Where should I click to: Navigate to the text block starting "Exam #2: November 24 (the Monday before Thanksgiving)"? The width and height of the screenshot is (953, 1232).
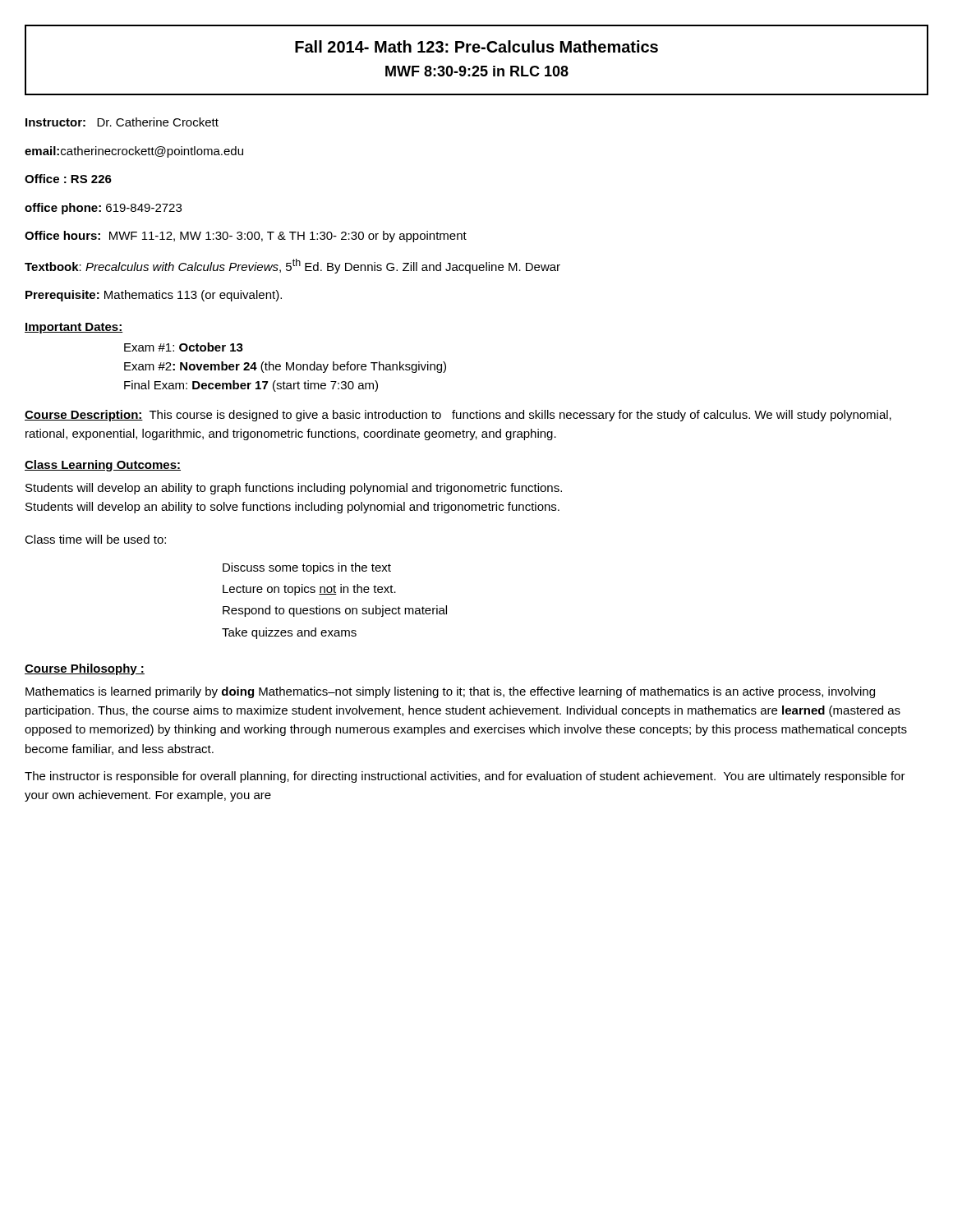tap(285, 365)
